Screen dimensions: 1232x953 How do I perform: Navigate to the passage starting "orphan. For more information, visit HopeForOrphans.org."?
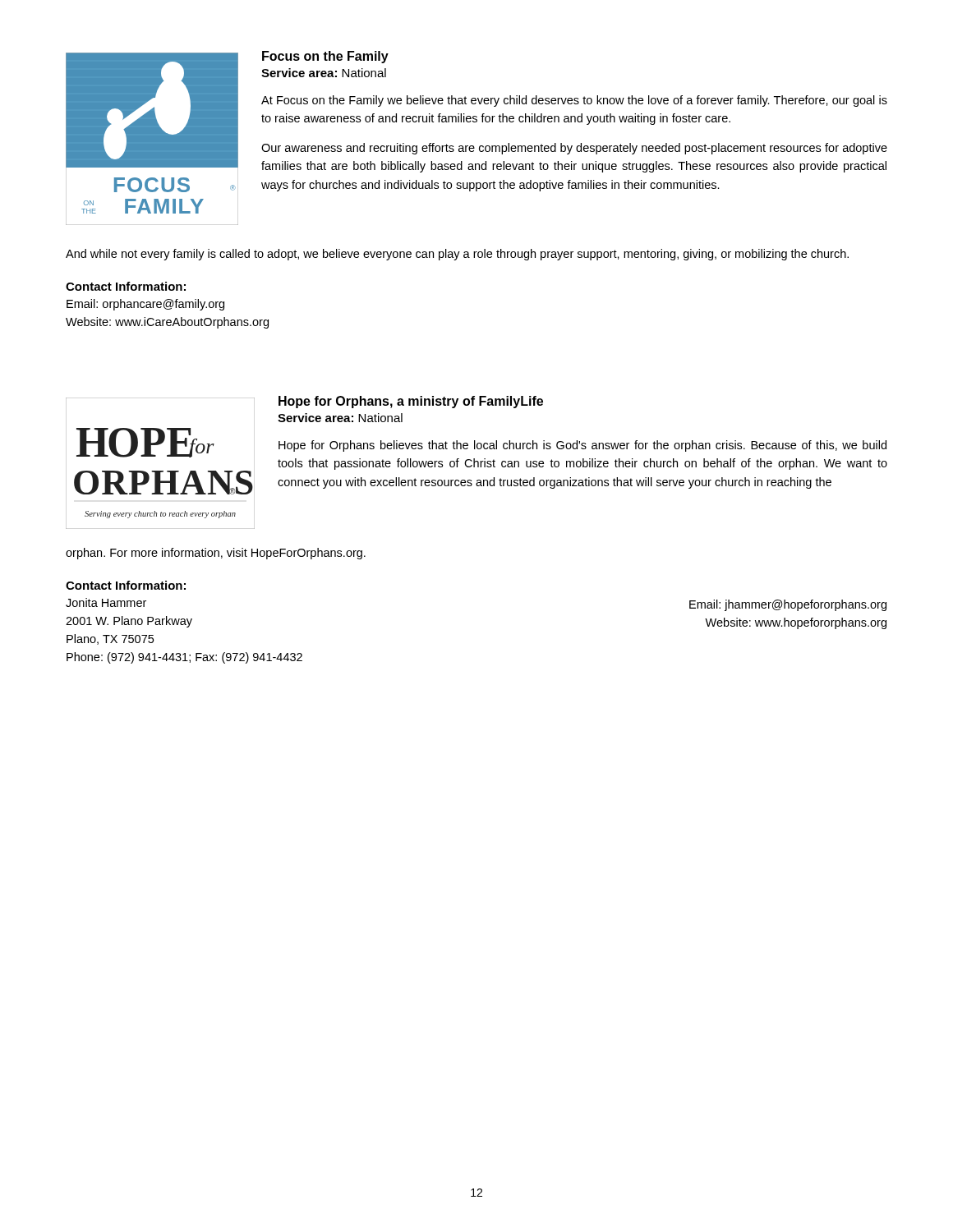[216, 553]
